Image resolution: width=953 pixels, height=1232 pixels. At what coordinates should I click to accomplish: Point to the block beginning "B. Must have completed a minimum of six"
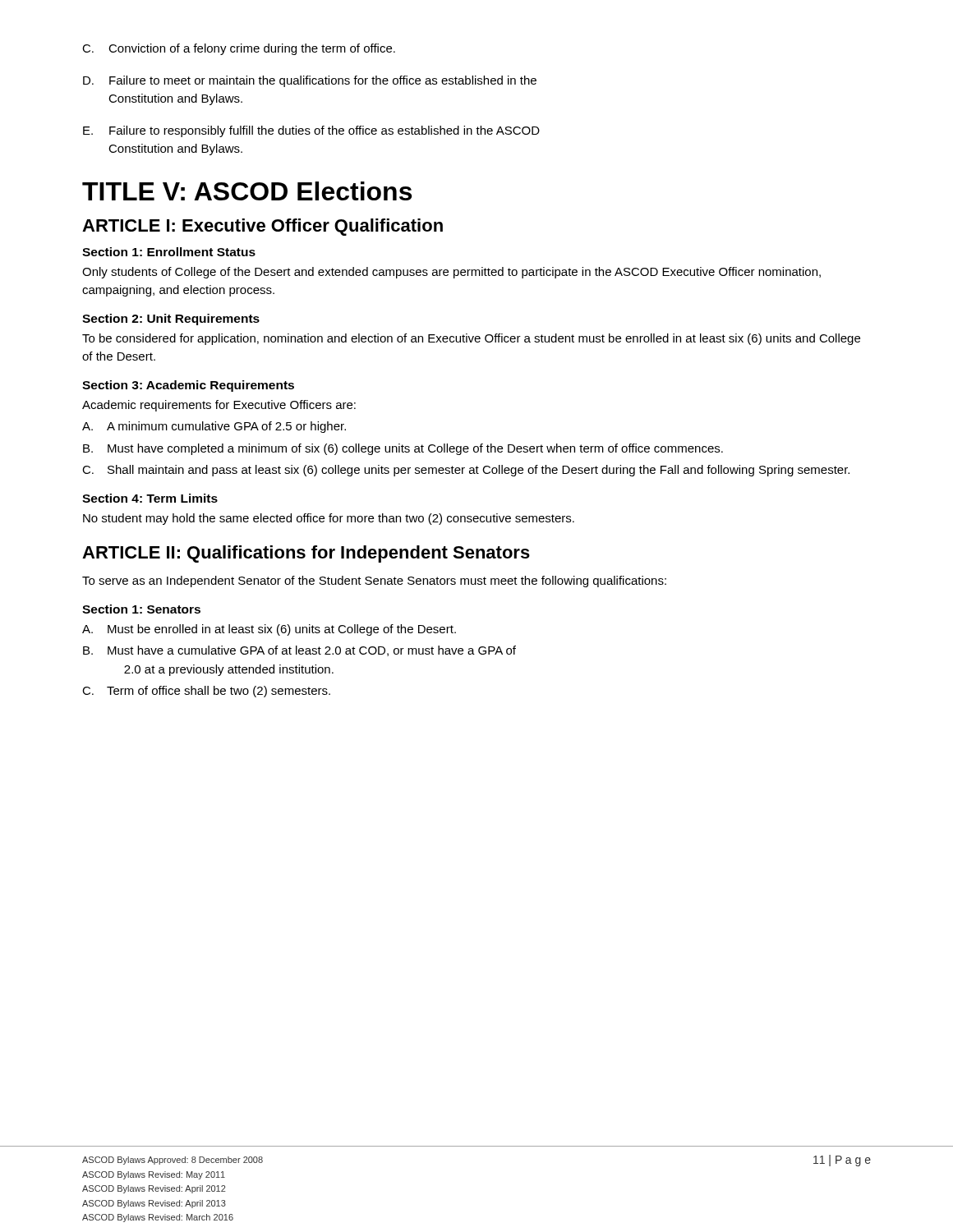click(x=403, y=448)
